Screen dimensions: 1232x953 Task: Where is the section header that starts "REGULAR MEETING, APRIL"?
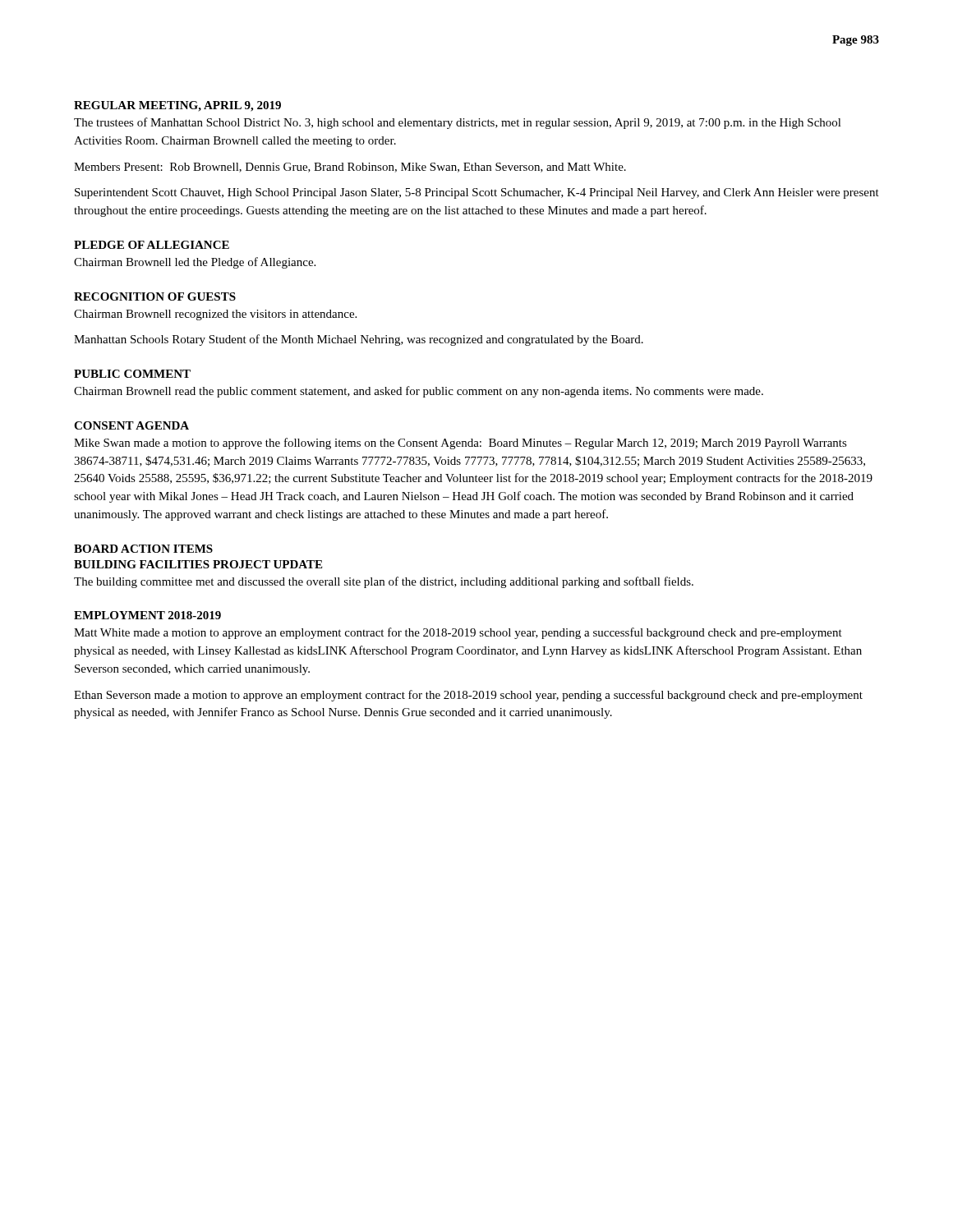(x=178, y=105)
